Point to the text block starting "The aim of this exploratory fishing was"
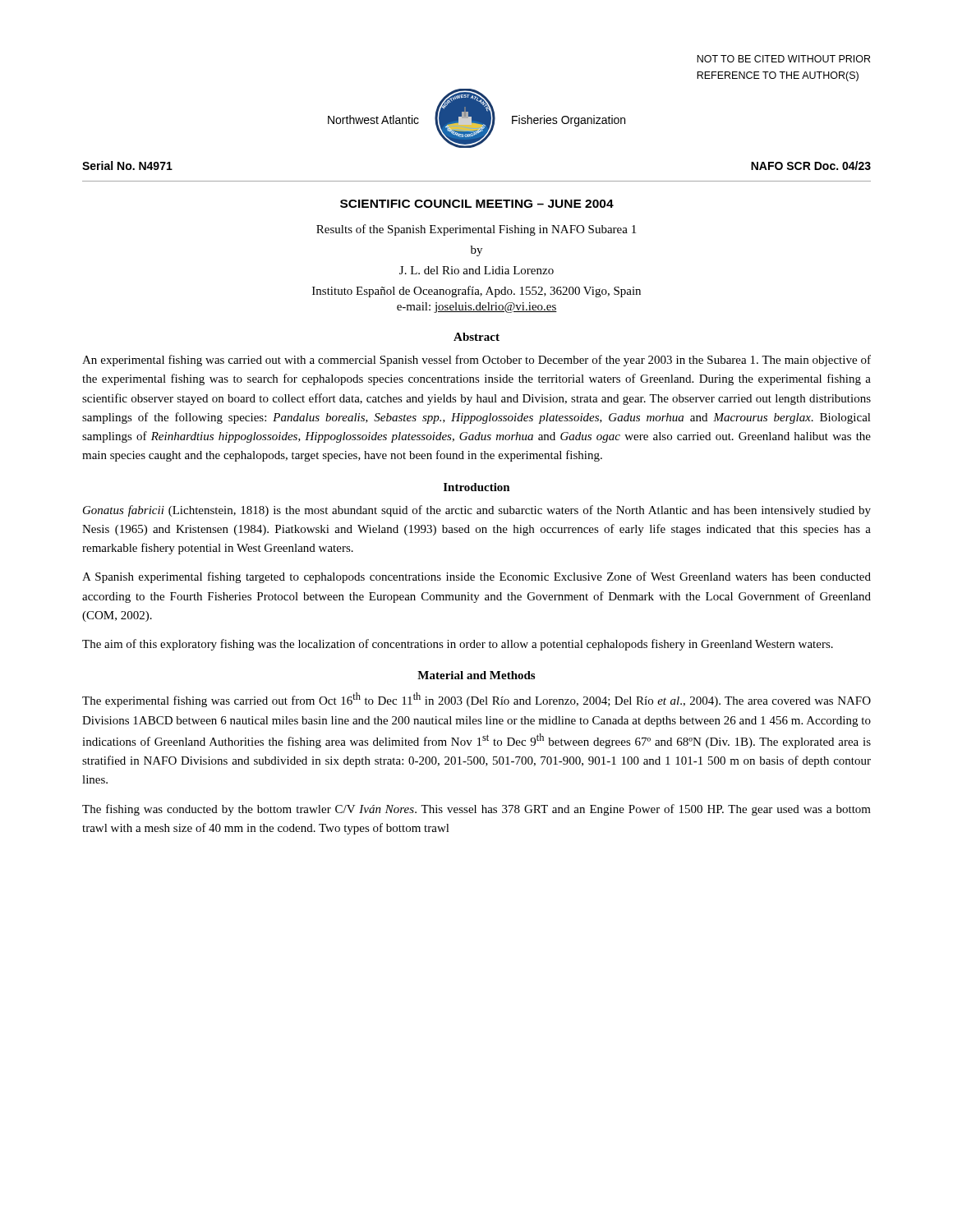 (458, 644)
